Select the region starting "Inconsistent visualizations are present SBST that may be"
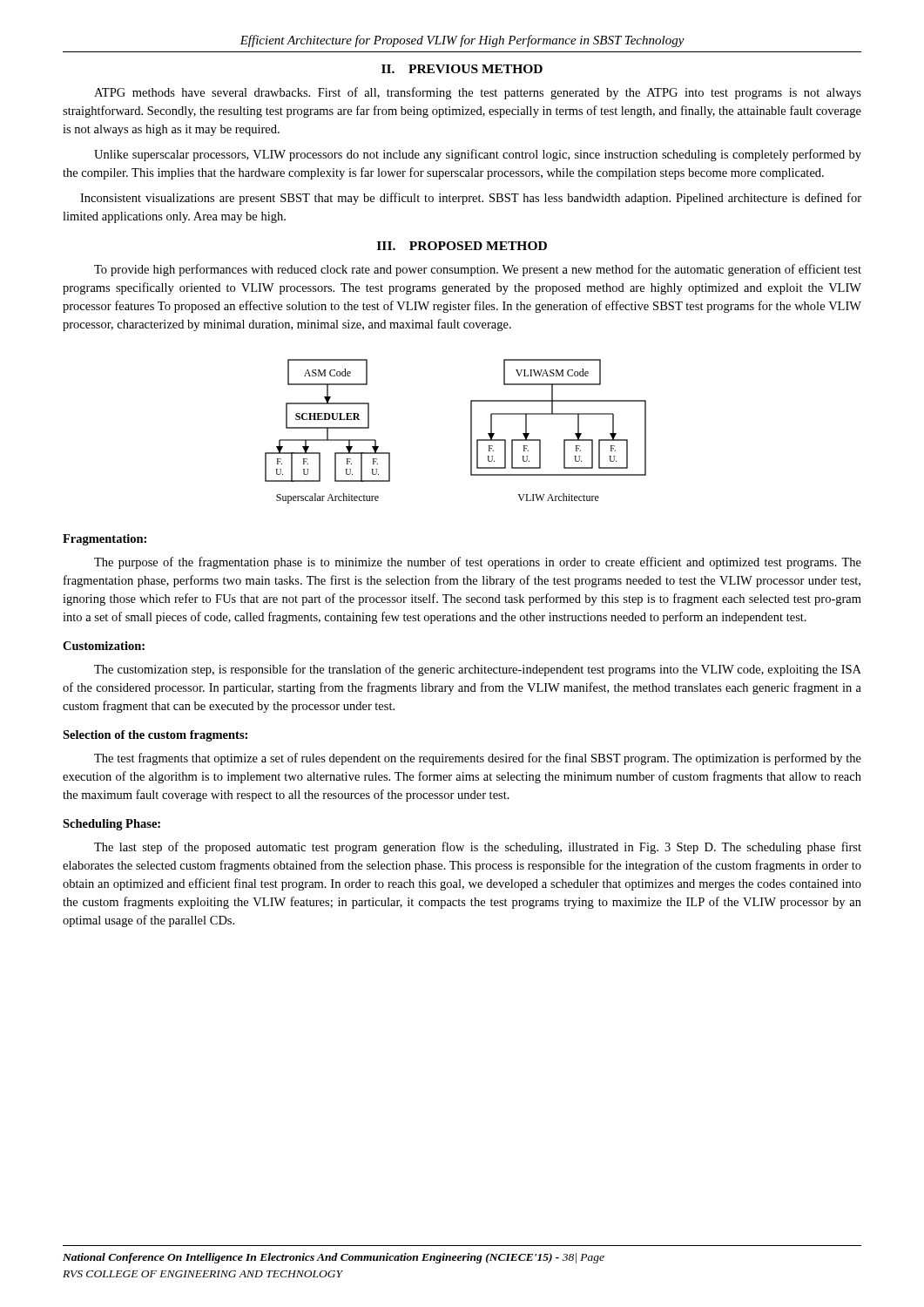 tap(462, 207)
